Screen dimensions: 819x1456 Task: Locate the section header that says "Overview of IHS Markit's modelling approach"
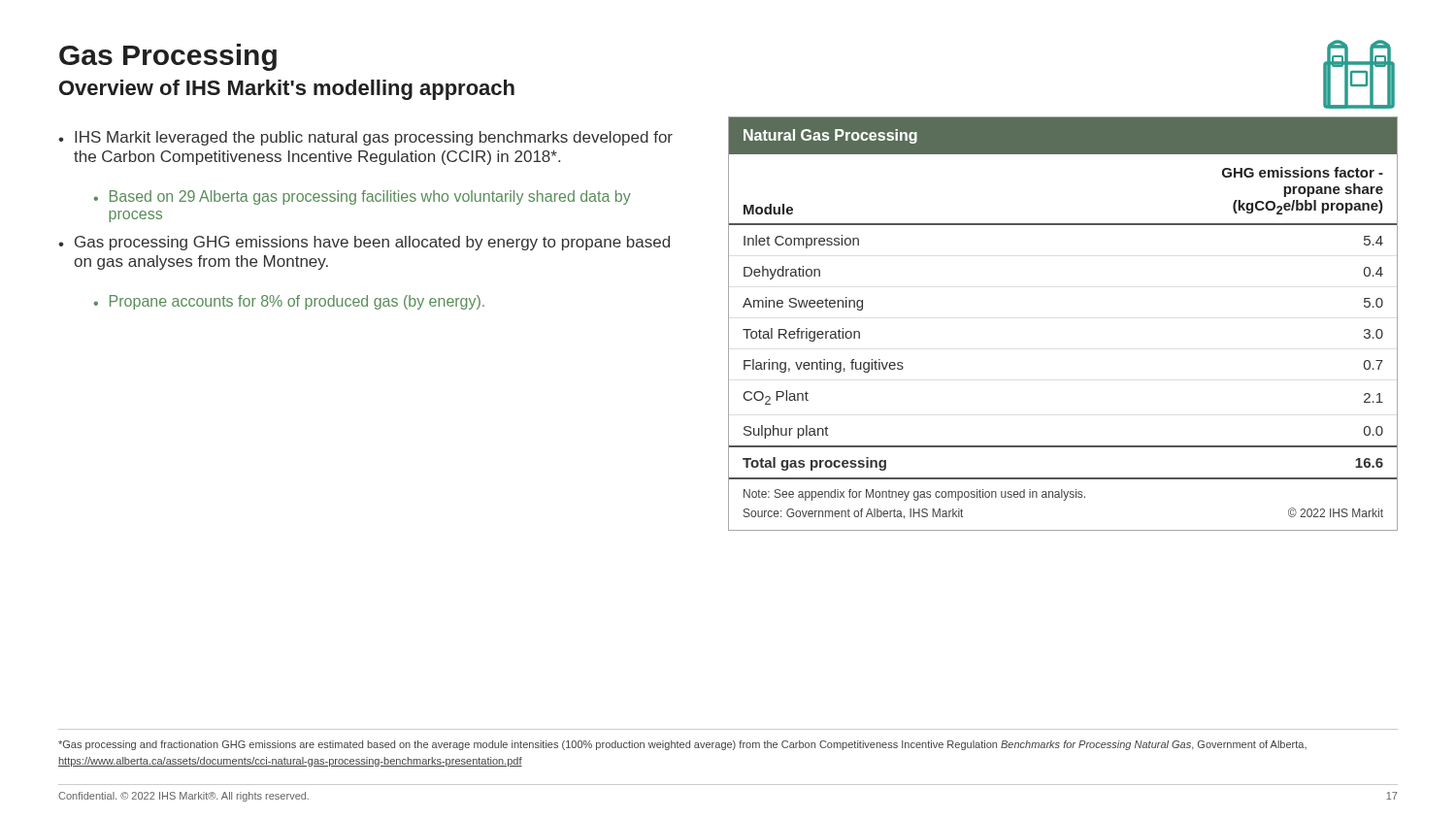(x=287, y=88)
